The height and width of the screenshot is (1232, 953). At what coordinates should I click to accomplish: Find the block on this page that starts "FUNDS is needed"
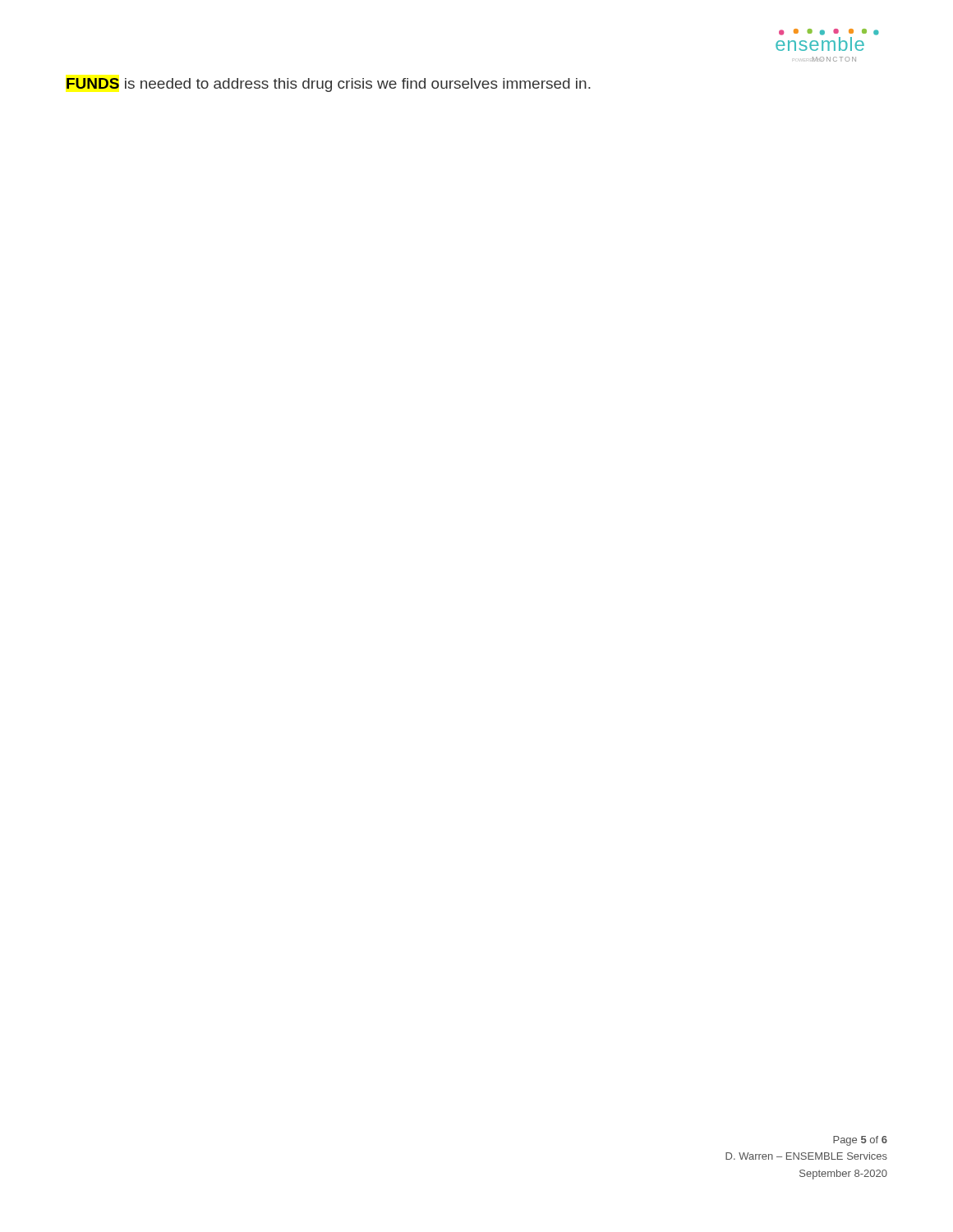coord(329,83)
